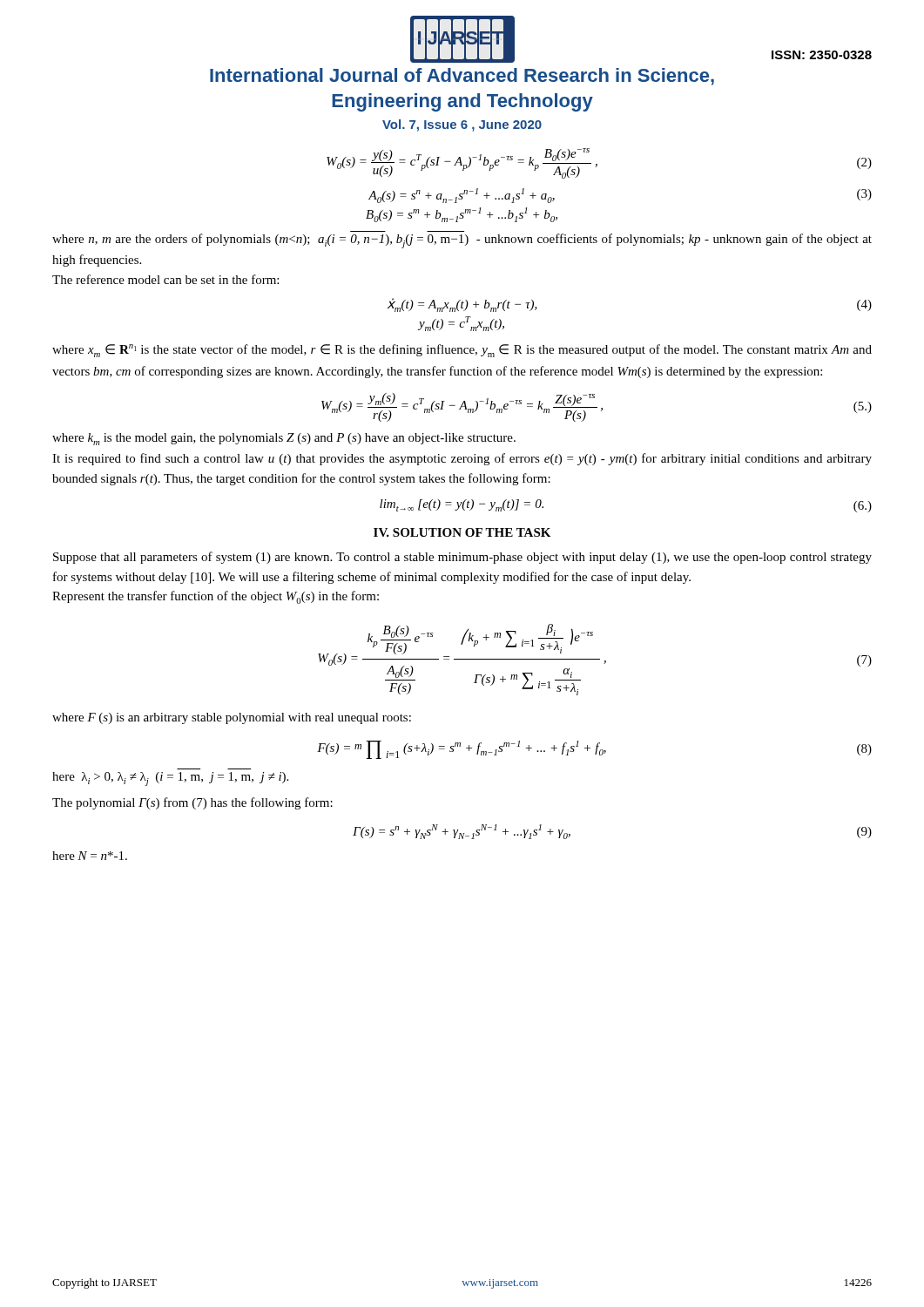
Task: Locate the formula that opens with "ẋm(t) = Amxm(t) + bmr(t − τ),"
Action: click(462, 305)
